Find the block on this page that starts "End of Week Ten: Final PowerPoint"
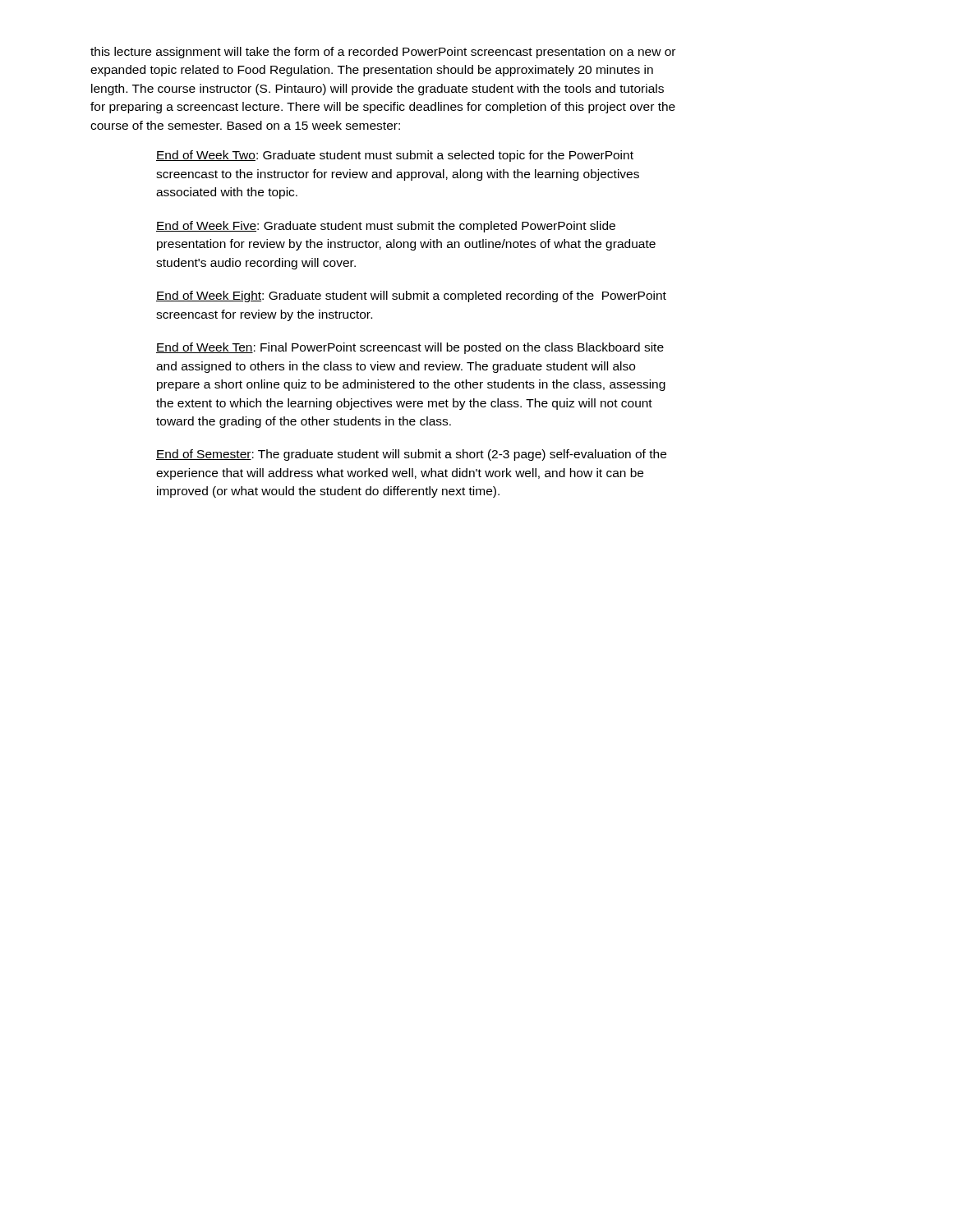 coord(419,385)
